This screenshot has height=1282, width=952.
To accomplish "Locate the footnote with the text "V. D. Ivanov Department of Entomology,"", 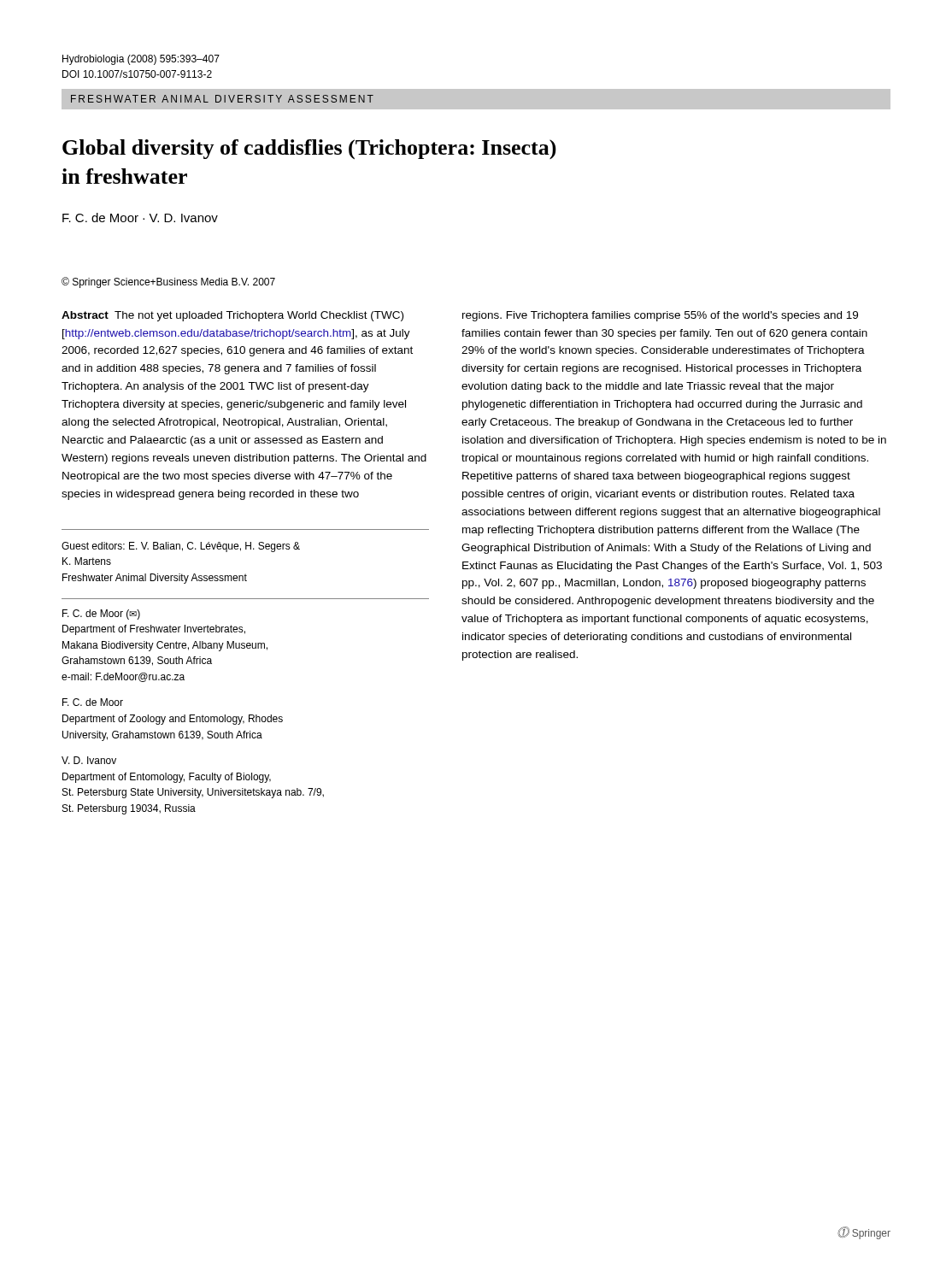I will pos(193,785).
